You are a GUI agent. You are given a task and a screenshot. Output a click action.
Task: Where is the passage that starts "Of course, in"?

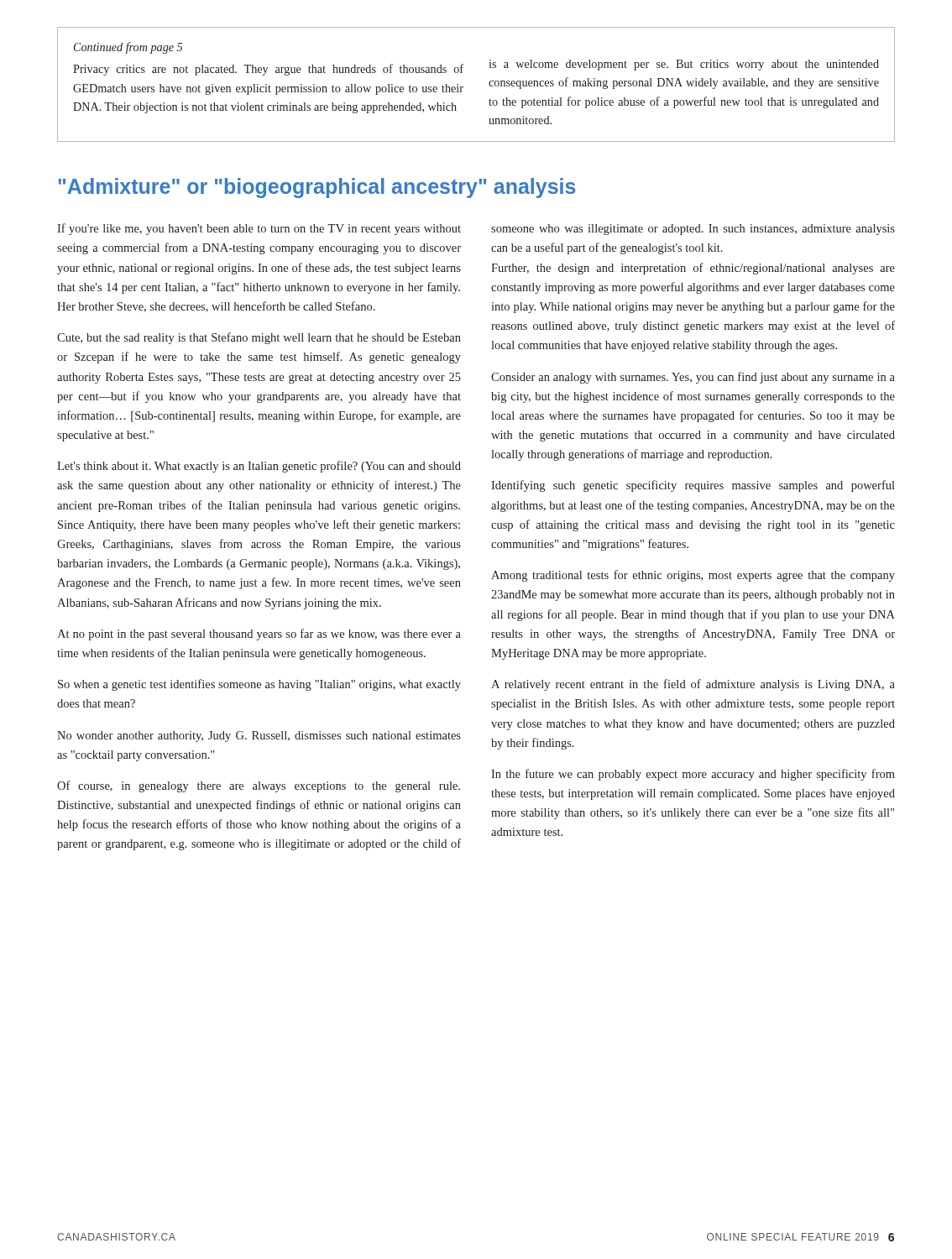pos(259,229)
